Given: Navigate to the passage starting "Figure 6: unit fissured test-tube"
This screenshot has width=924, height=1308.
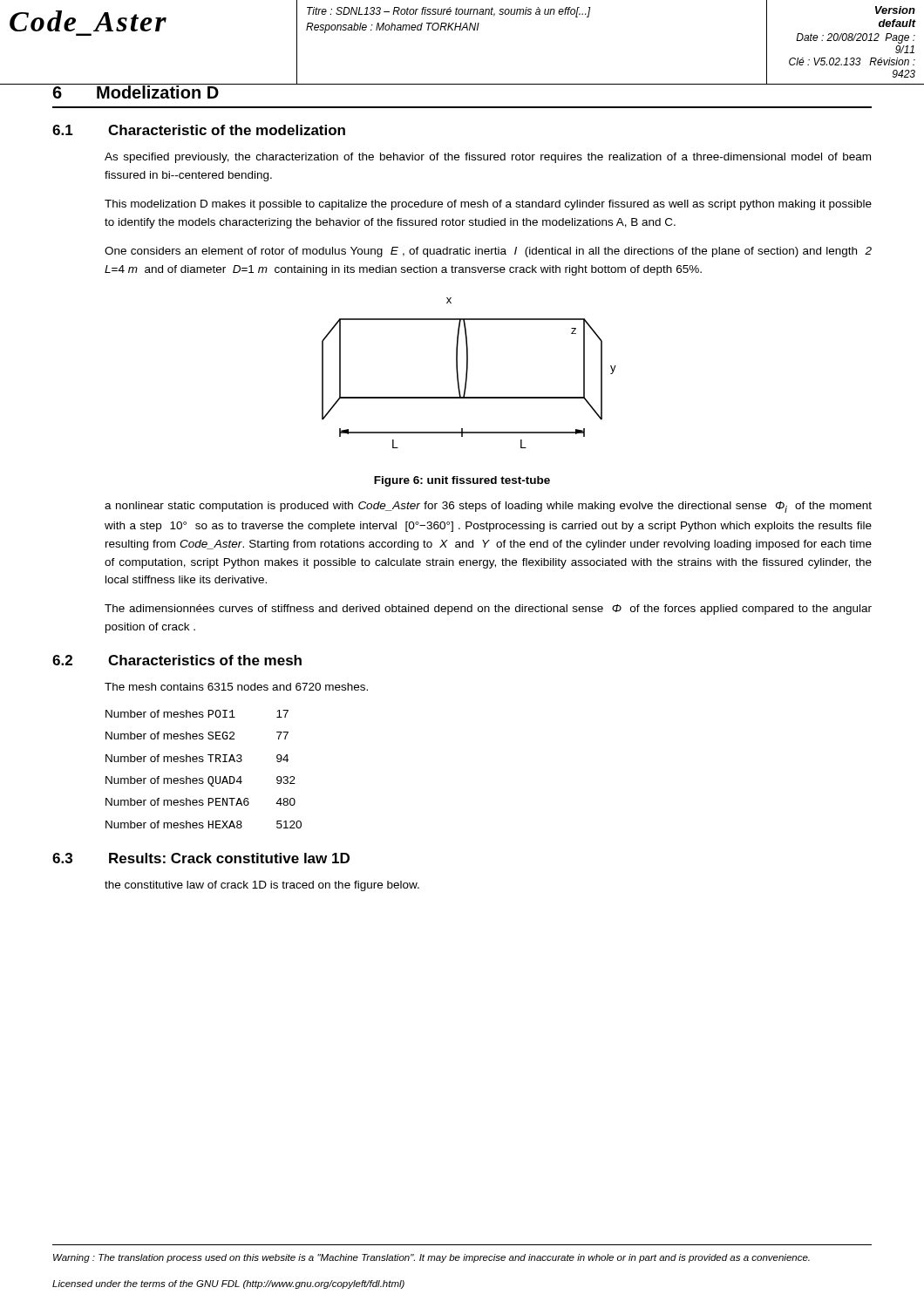Looking at the screenshot, I should point(462,480).
